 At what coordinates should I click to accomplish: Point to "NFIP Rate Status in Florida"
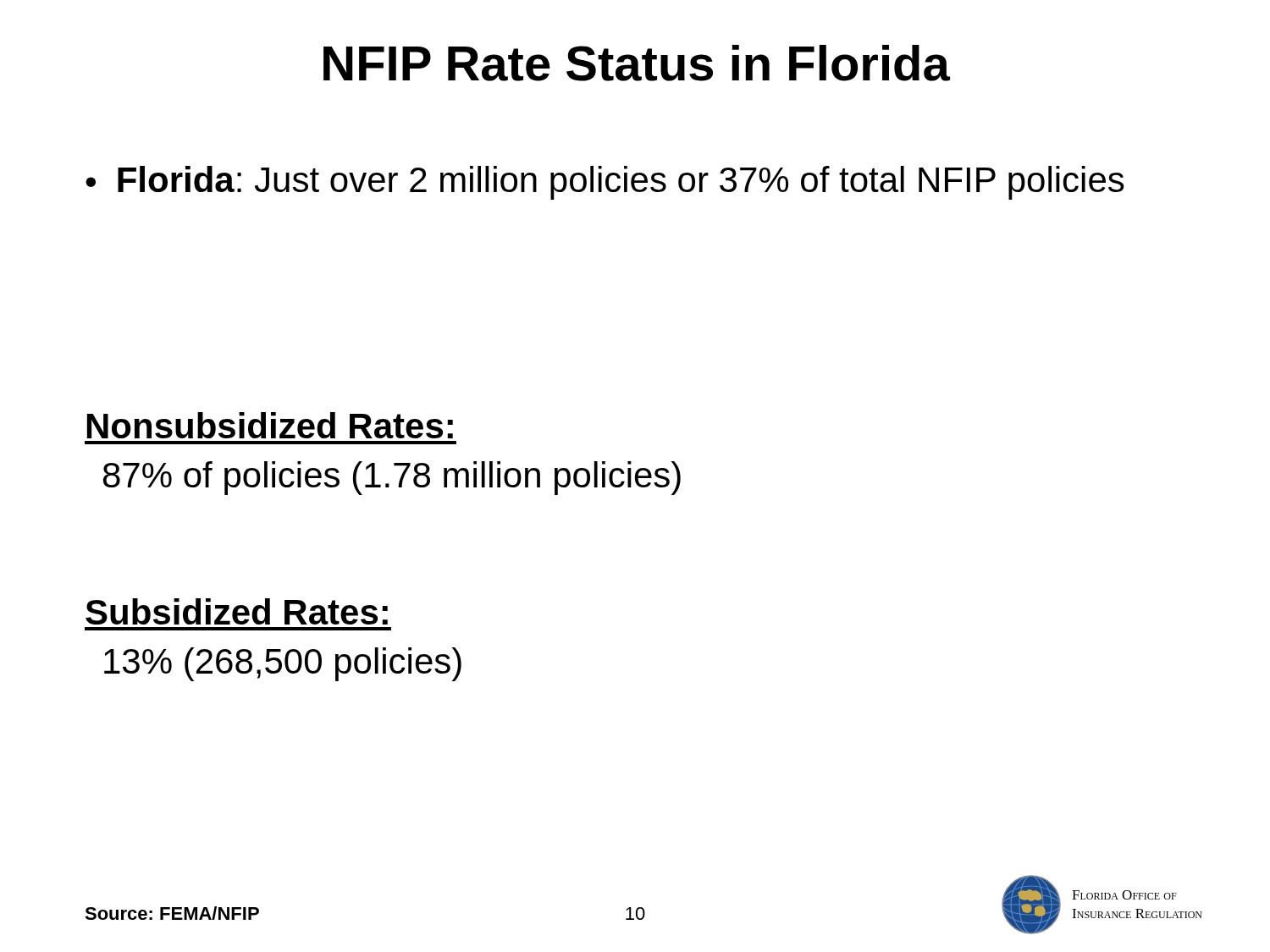[x=635, y=63]
